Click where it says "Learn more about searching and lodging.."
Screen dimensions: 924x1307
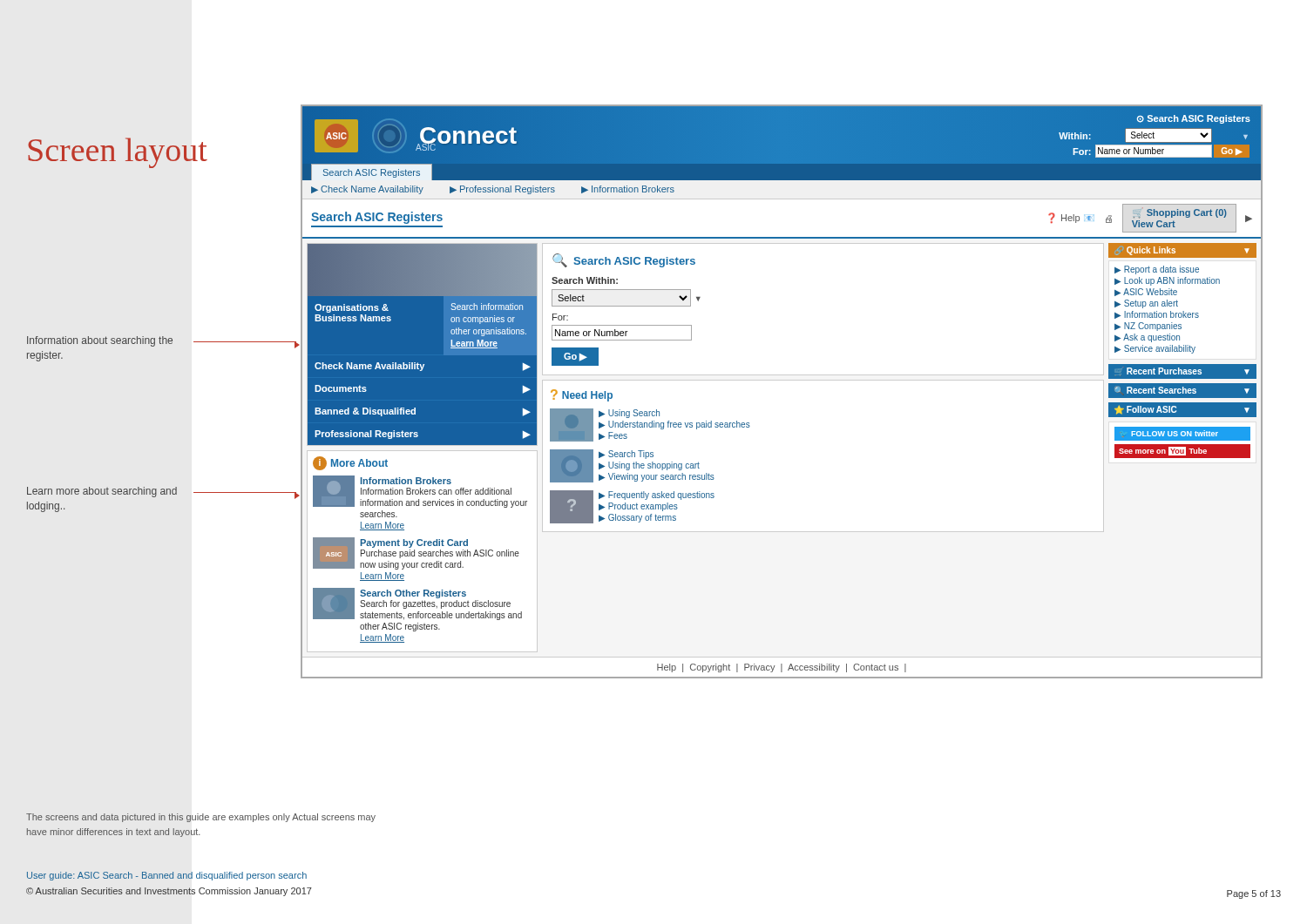click(x=102, y=498)
